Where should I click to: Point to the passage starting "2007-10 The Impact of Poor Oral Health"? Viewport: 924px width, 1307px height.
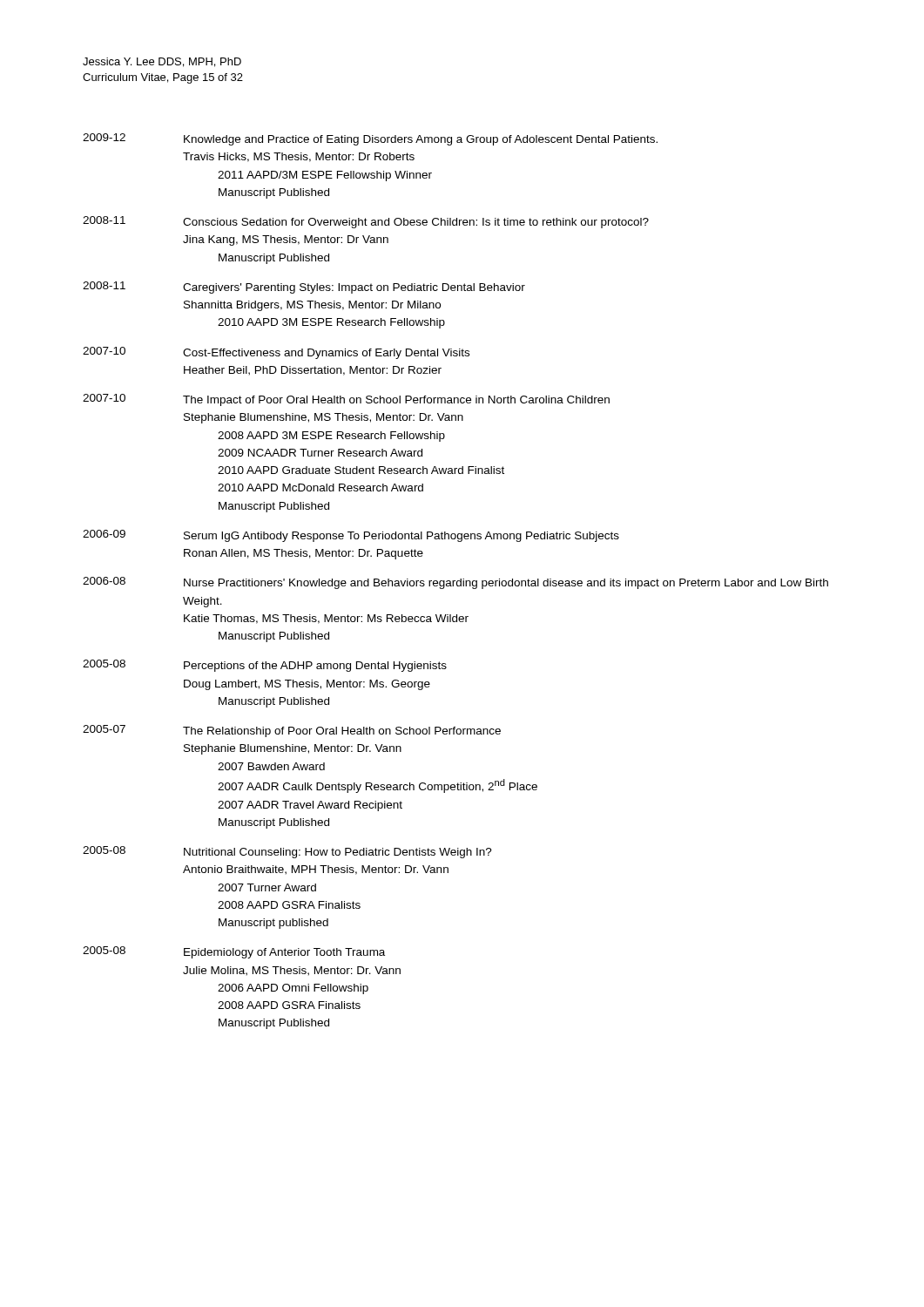(x=346, y=400)
